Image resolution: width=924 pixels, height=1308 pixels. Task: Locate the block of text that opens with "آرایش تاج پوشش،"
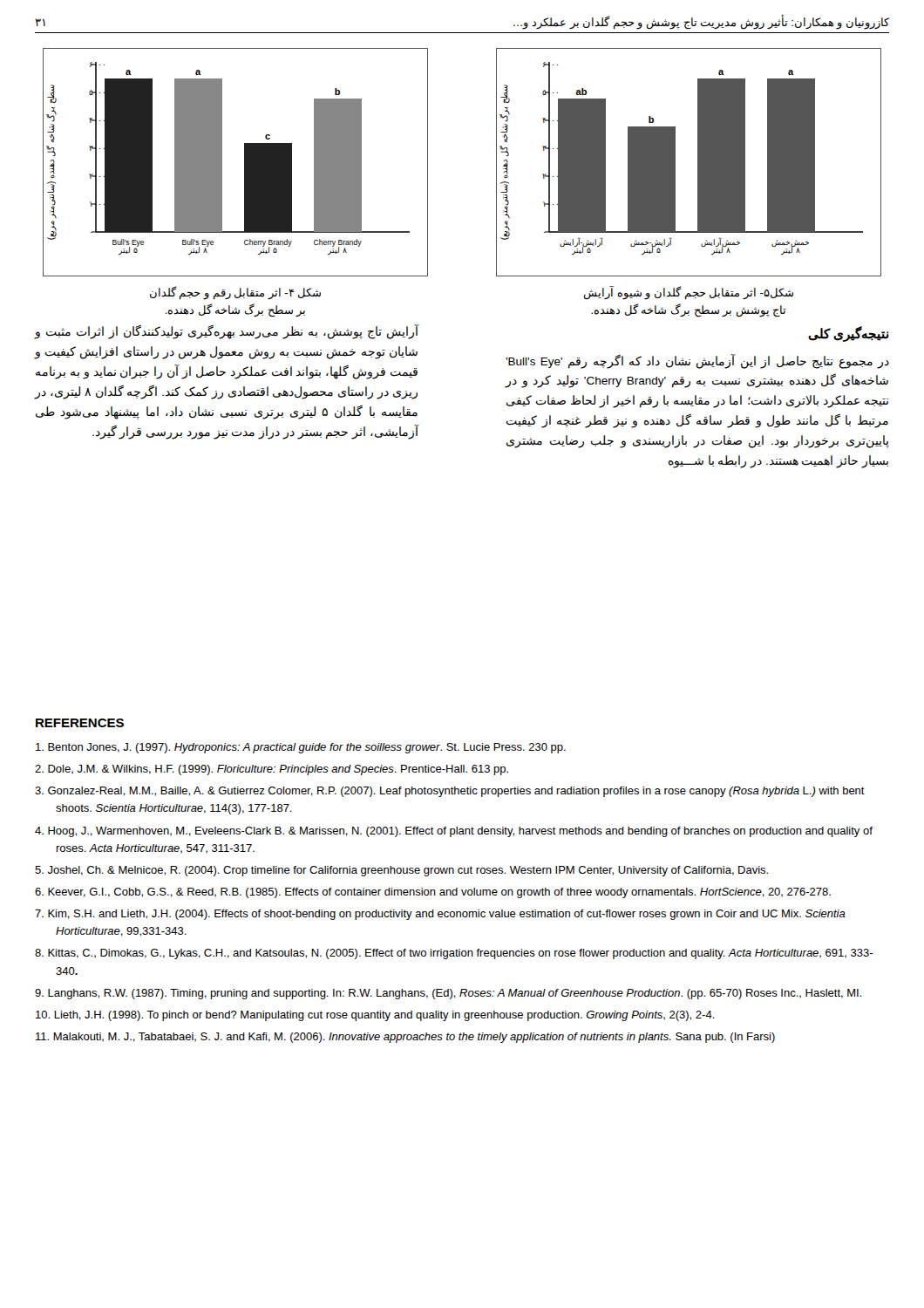tap(227, 382)
